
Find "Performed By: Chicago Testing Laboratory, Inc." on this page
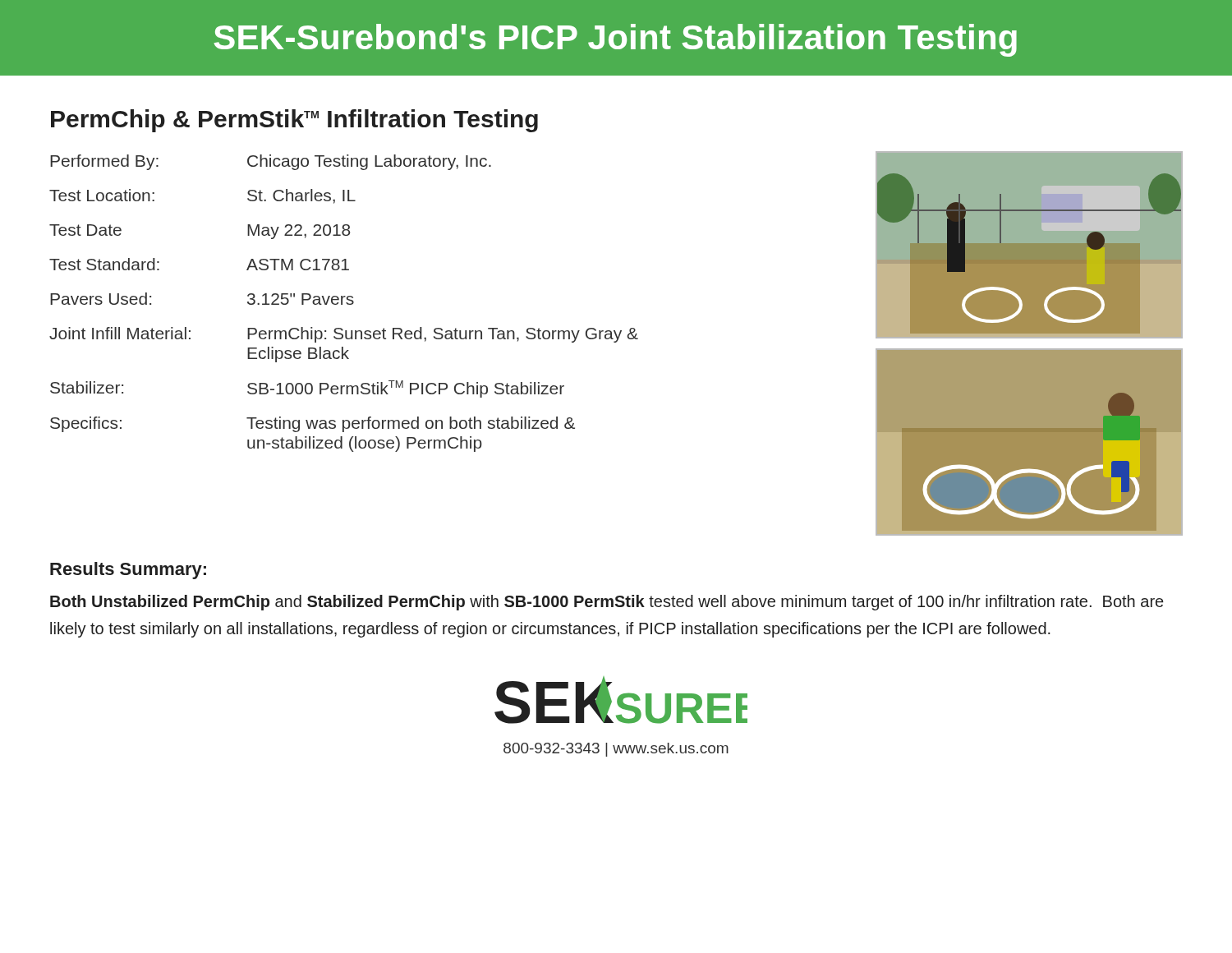pyautogui.click(x=442, y=161)
